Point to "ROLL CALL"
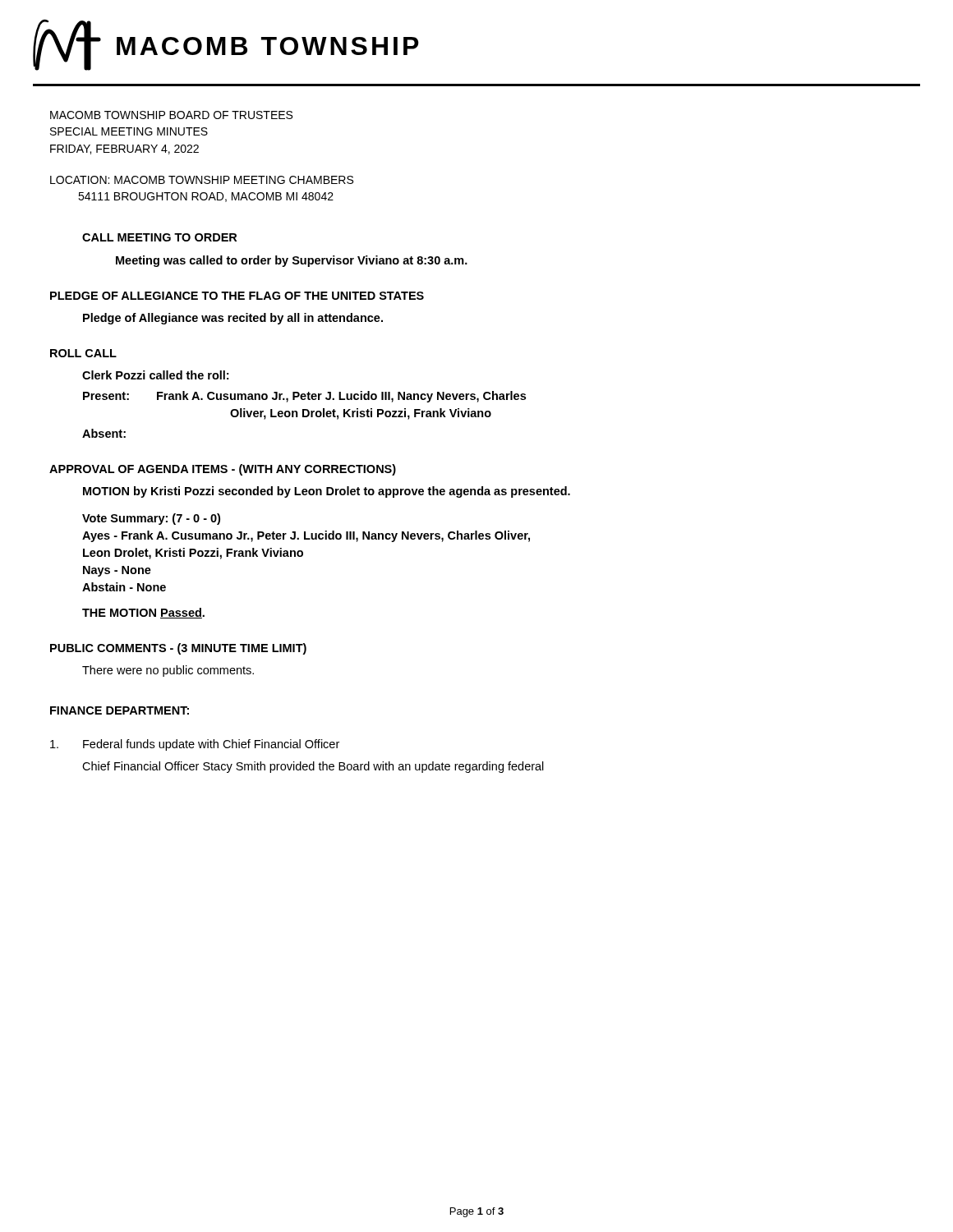 [x=83, y=353]
